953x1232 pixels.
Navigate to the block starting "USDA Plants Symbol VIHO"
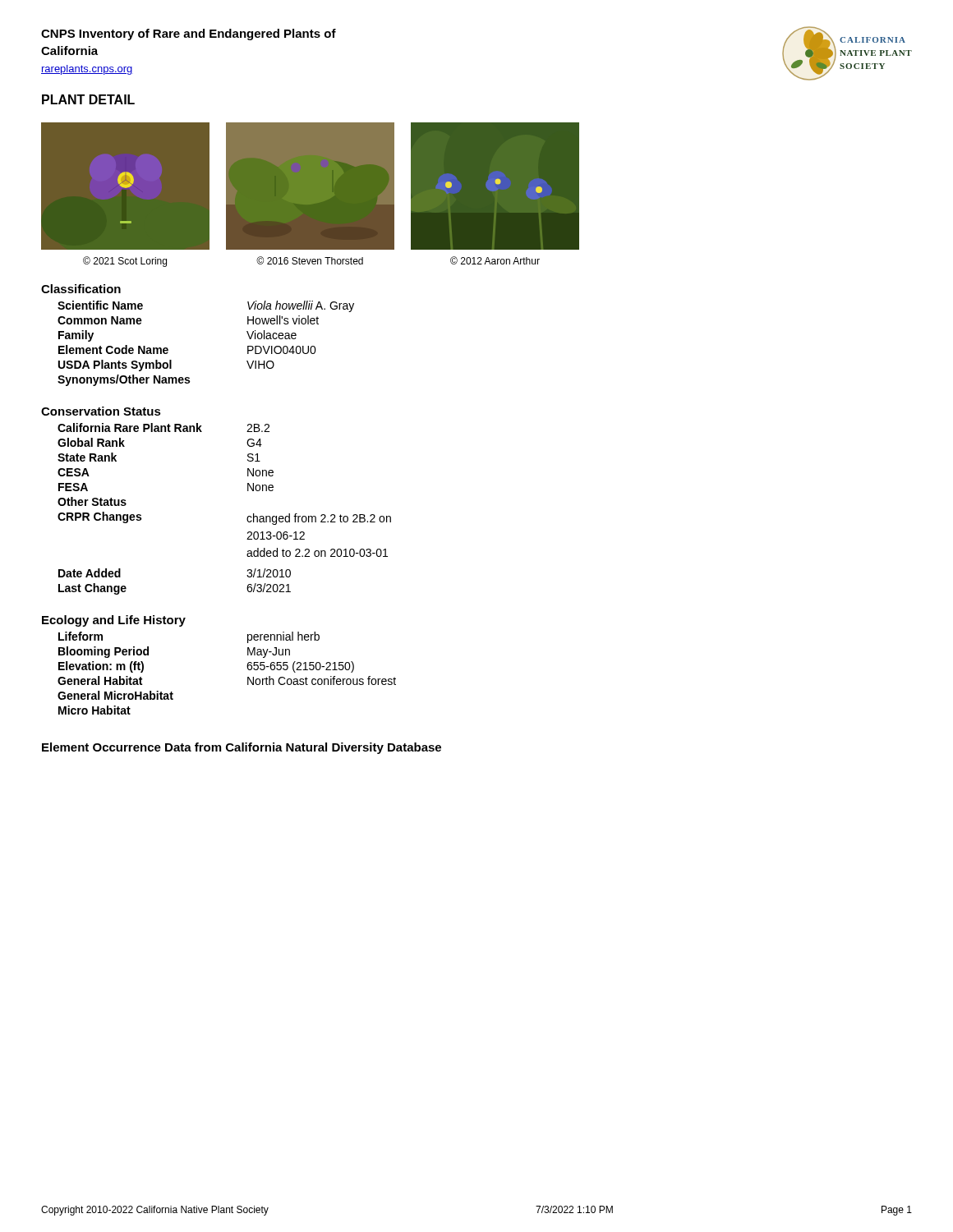166,365
